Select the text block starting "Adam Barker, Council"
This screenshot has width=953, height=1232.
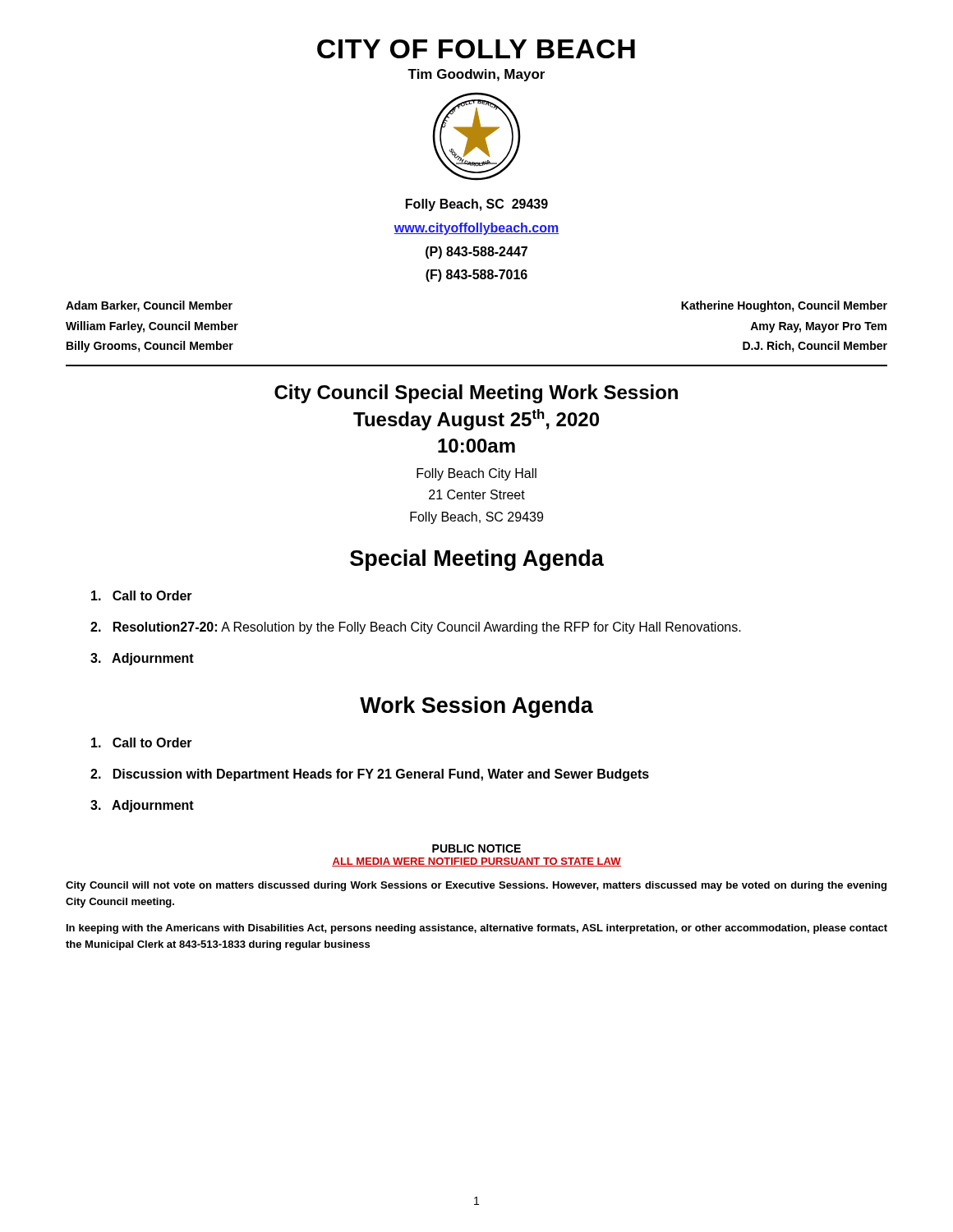[146, 308]
